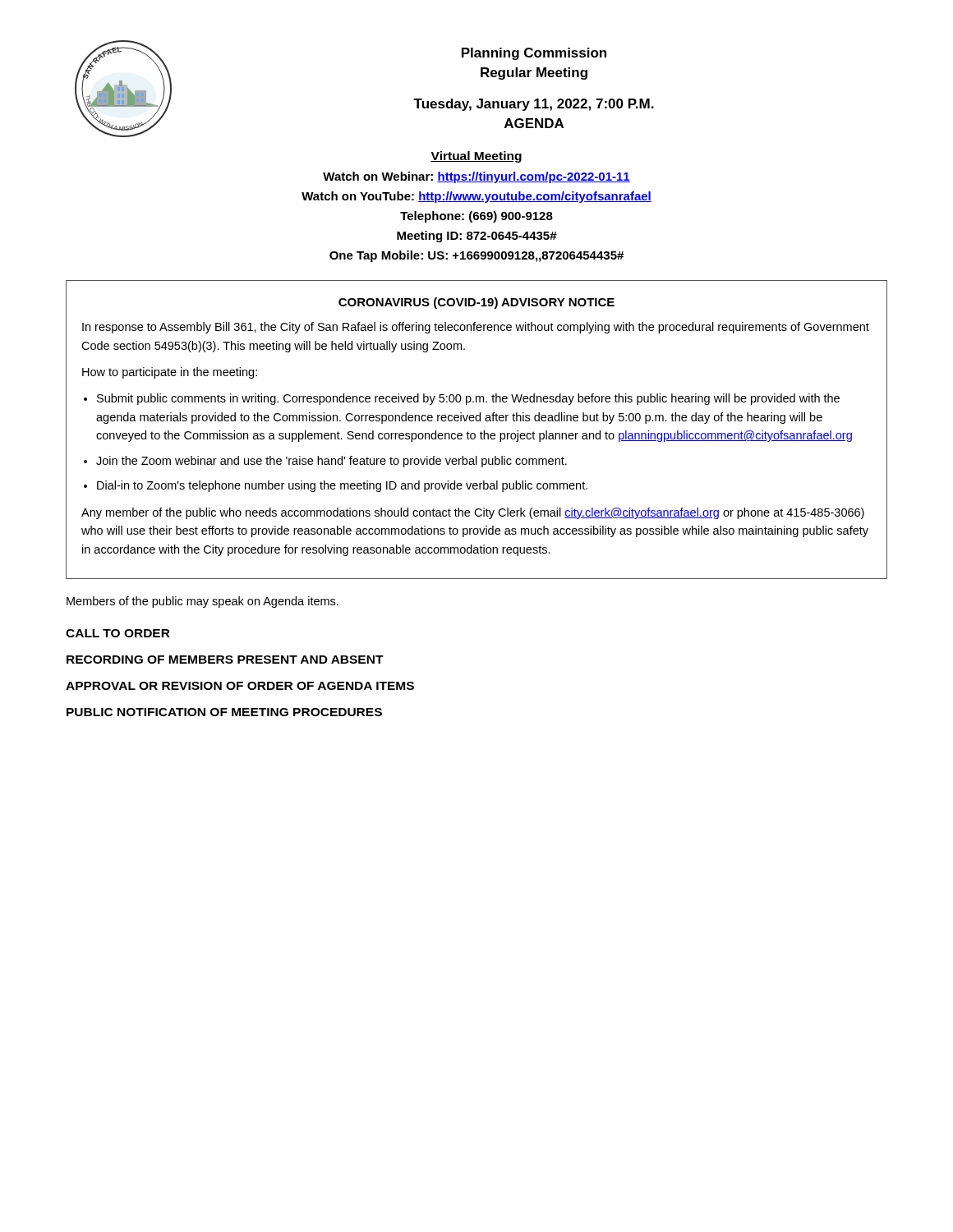Locate the logo
The height and width of the screenshot is (1232, 953).
(123, 89)
